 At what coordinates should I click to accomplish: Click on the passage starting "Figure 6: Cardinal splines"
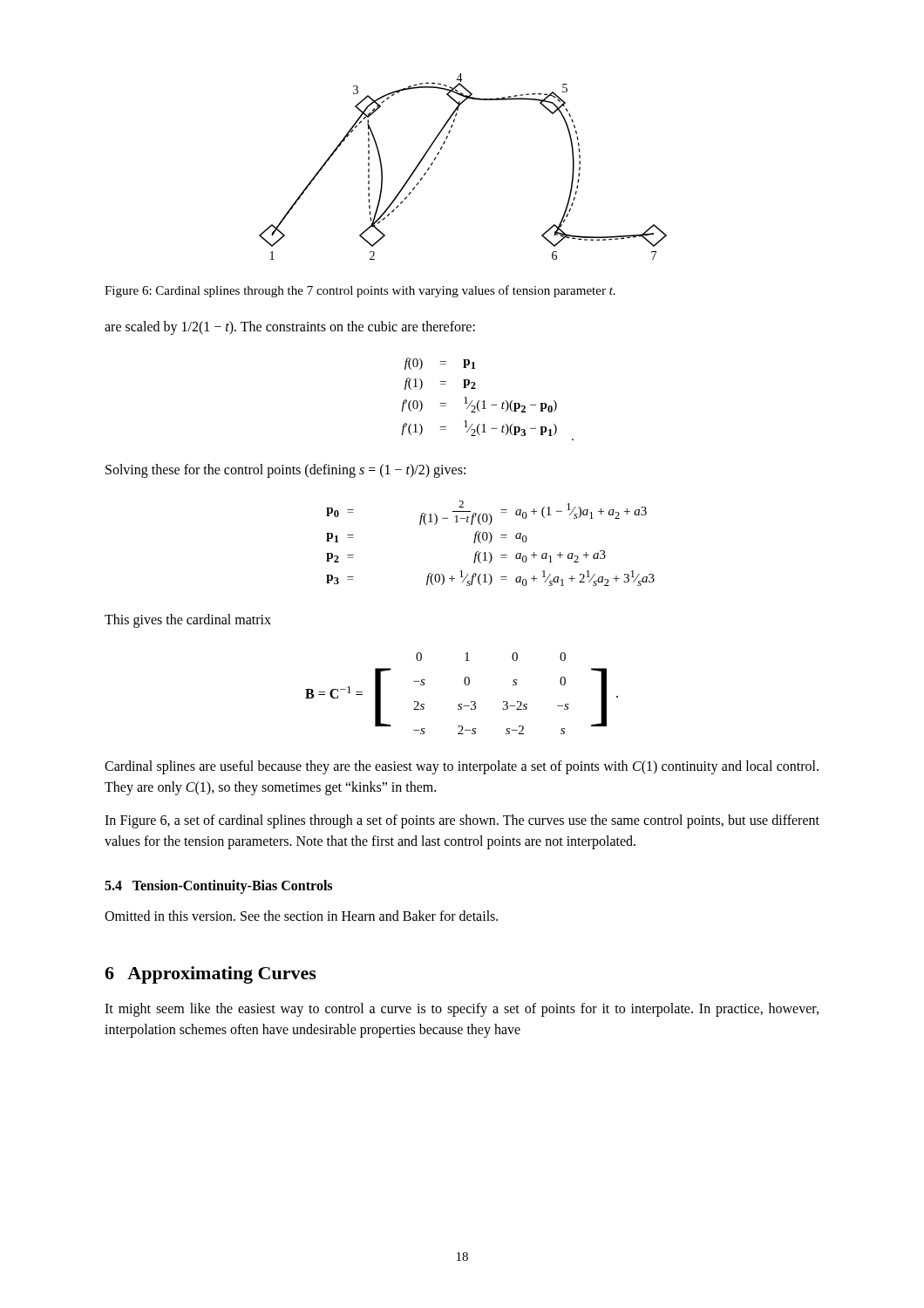360,290
